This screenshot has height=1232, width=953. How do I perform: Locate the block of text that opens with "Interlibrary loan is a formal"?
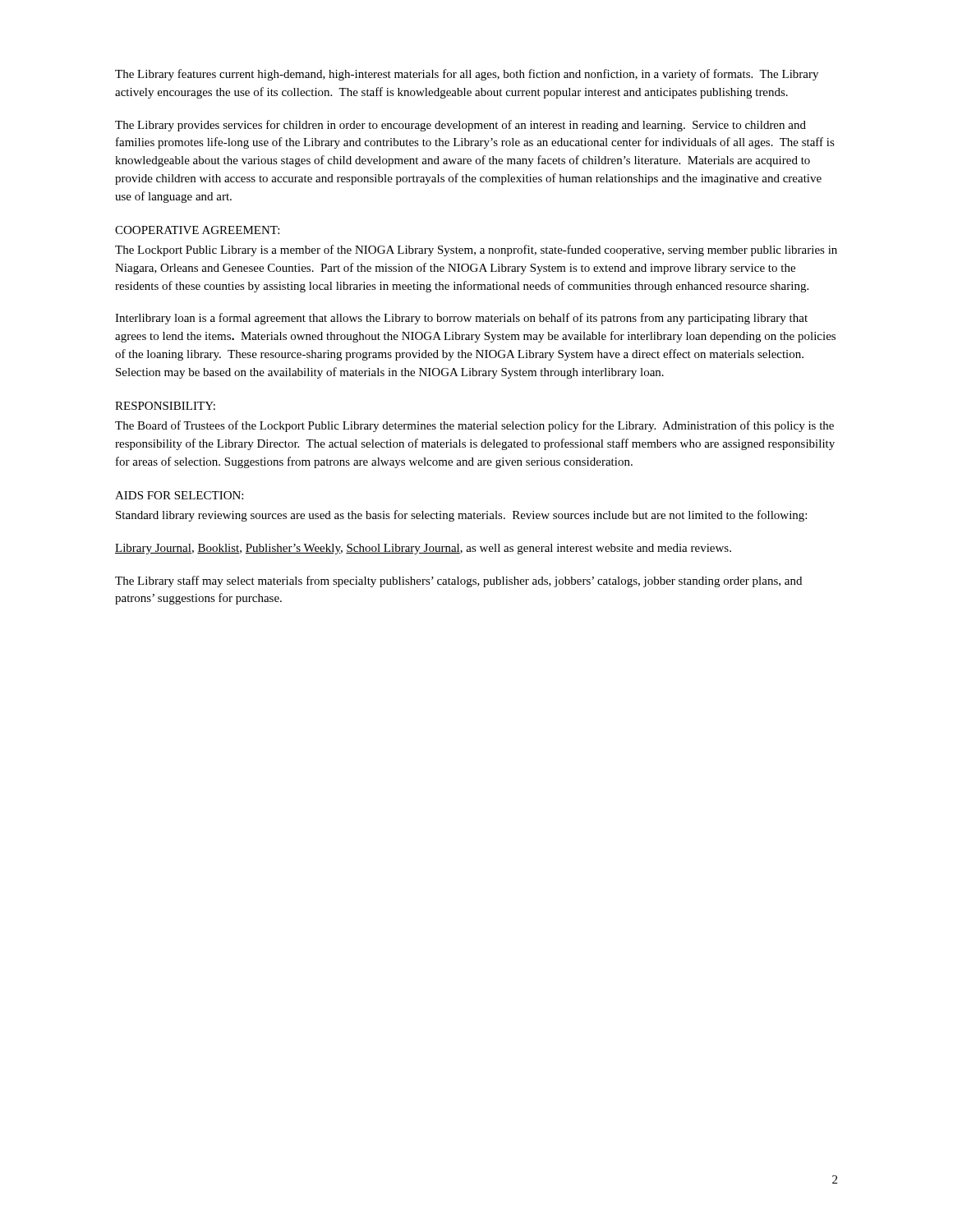(x=476, y=345)
